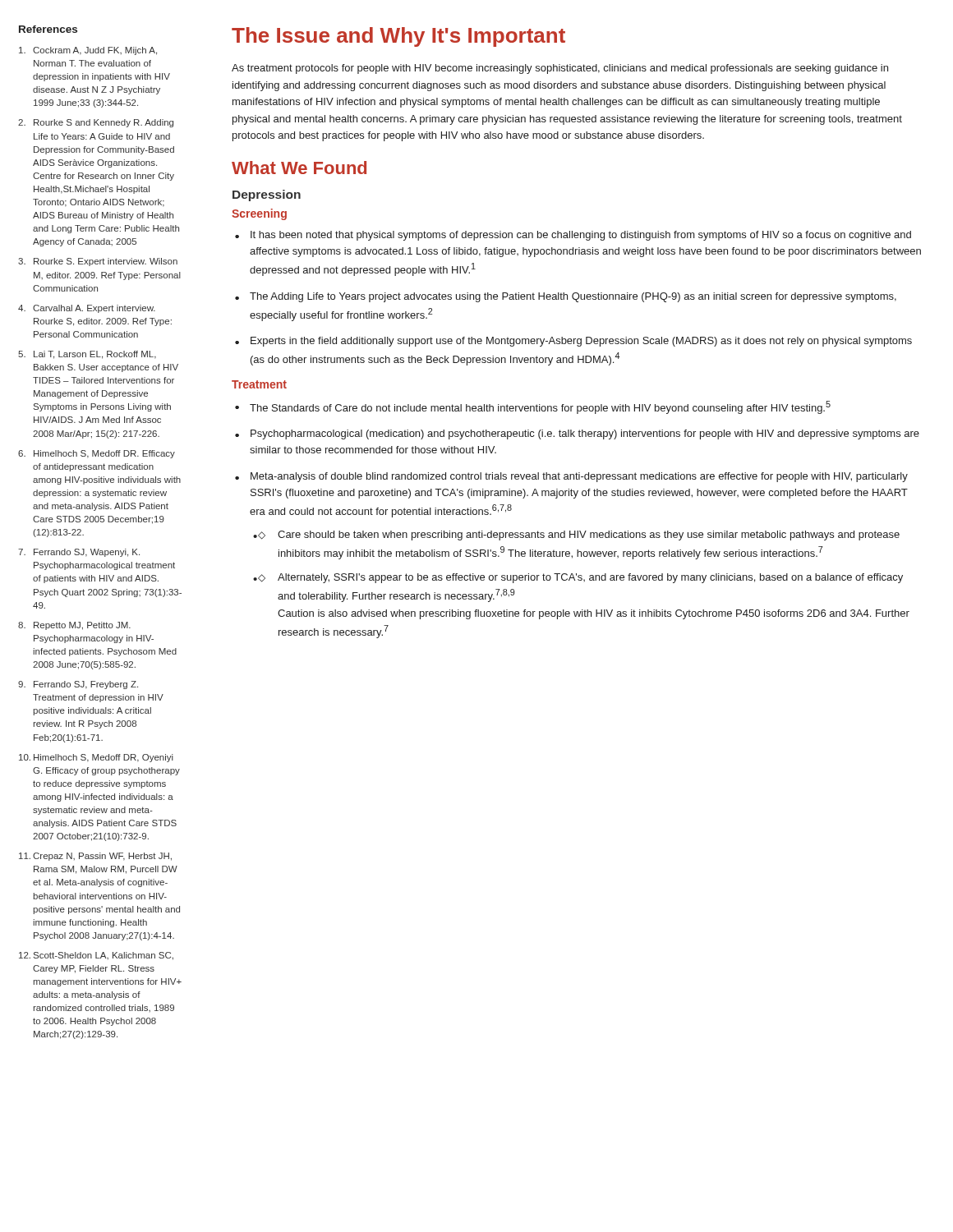Locate the list item with the text "5.Lai T, Larson EL, Rockoff ML,"

[98, 393]
